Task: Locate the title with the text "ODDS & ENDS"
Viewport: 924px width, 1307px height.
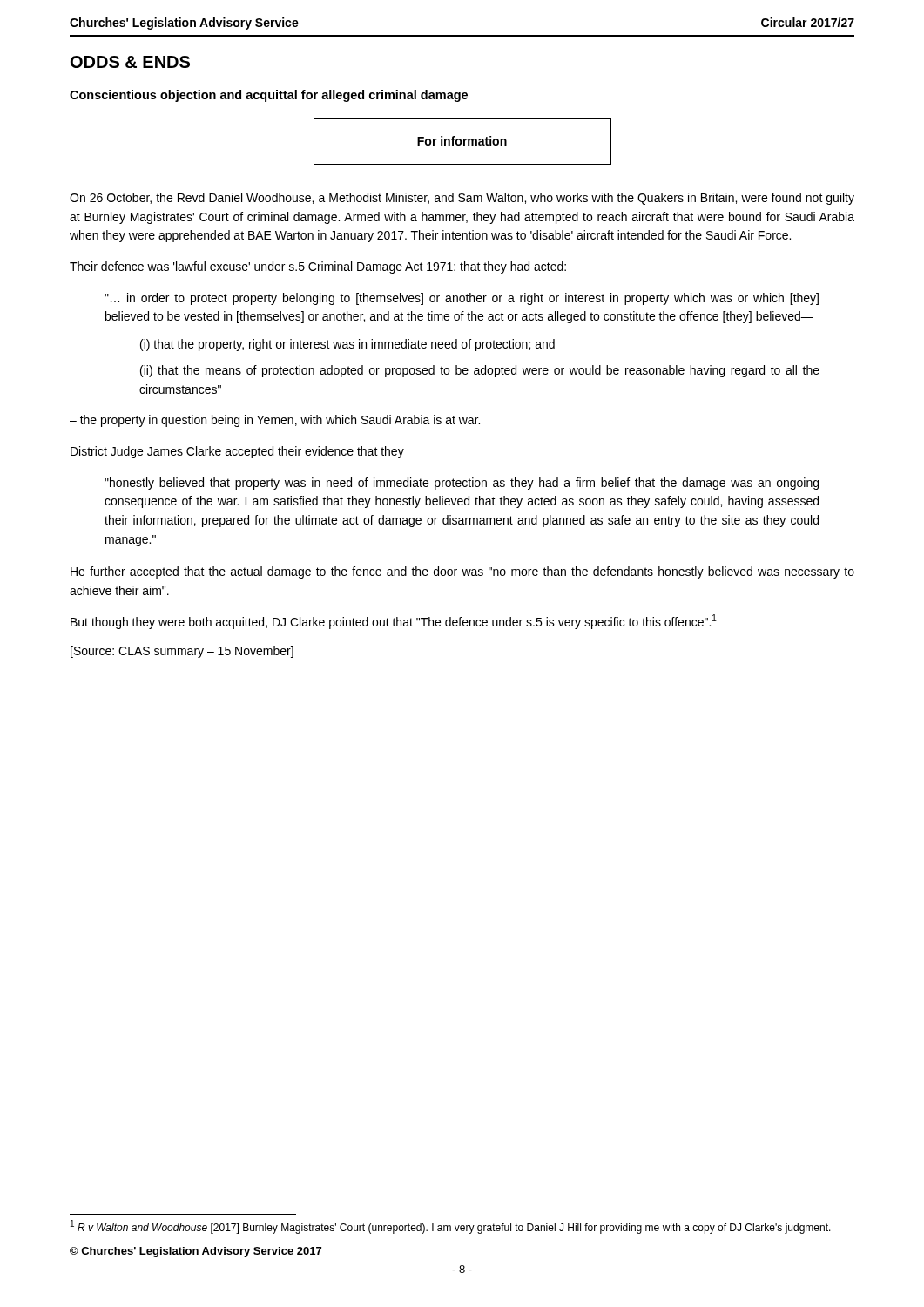Action: (x=130, y=62)
